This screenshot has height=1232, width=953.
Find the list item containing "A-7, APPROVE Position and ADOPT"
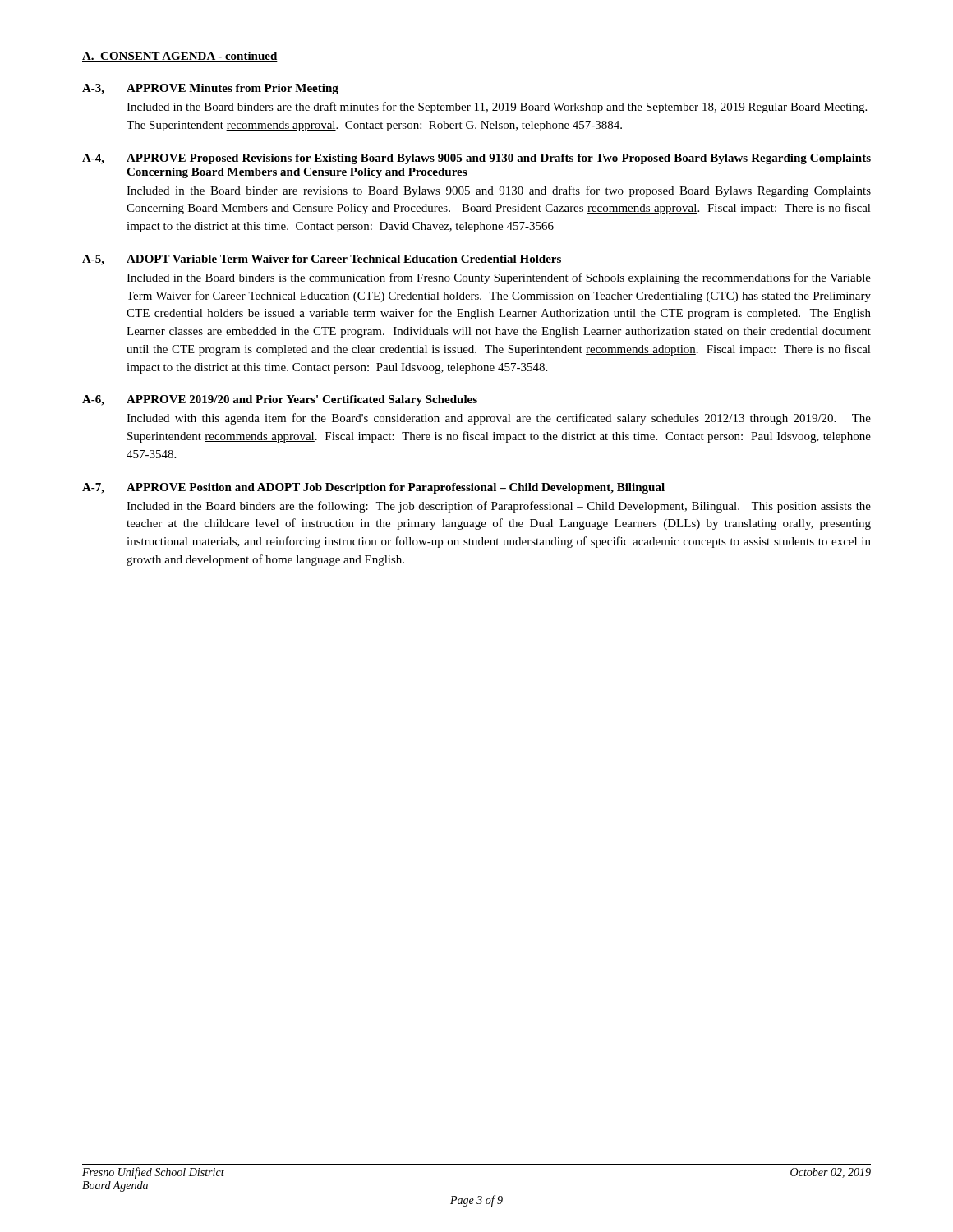[476, 524]
